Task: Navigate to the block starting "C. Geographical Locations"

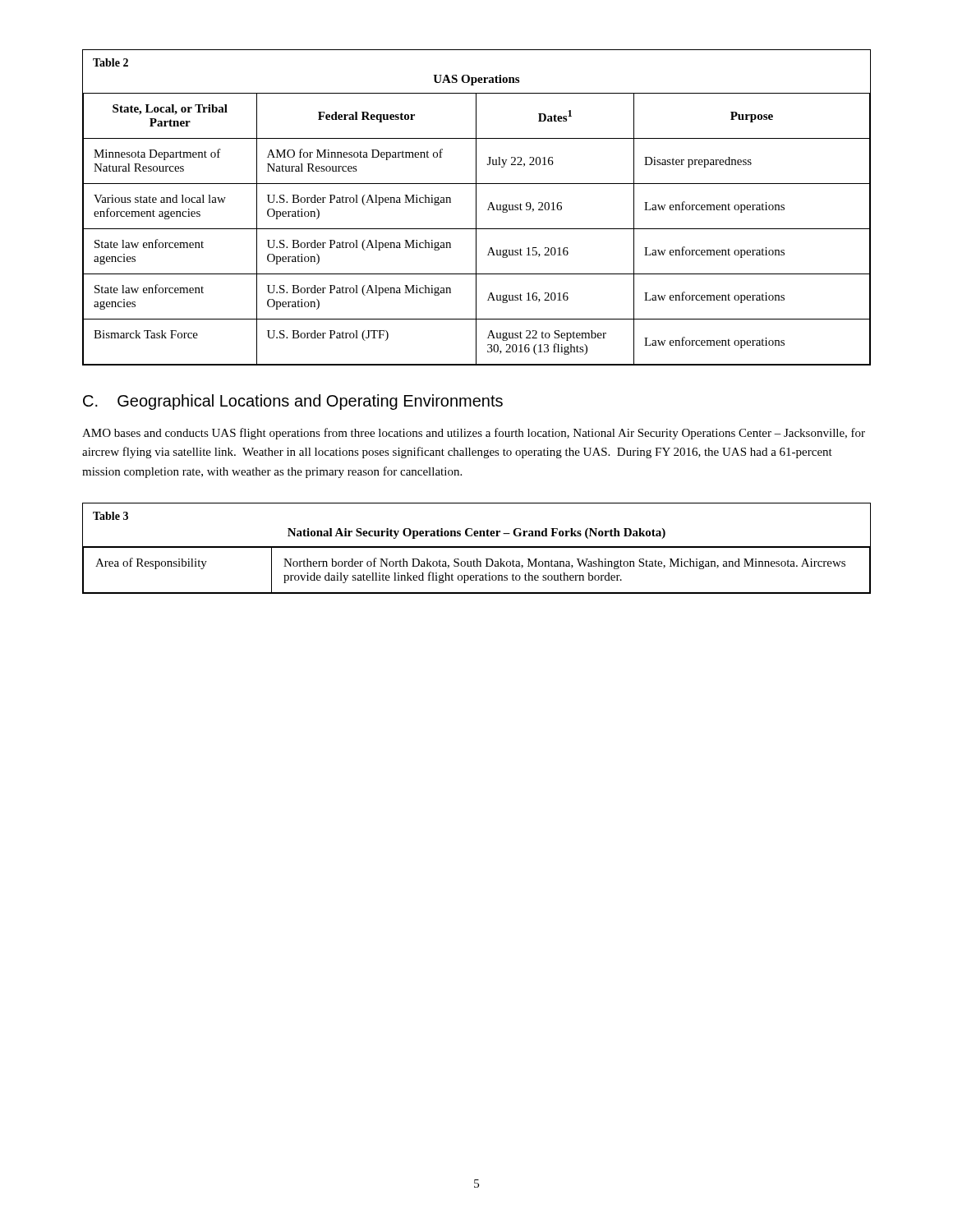Action: pyautogui.click(x=293, y=401)
